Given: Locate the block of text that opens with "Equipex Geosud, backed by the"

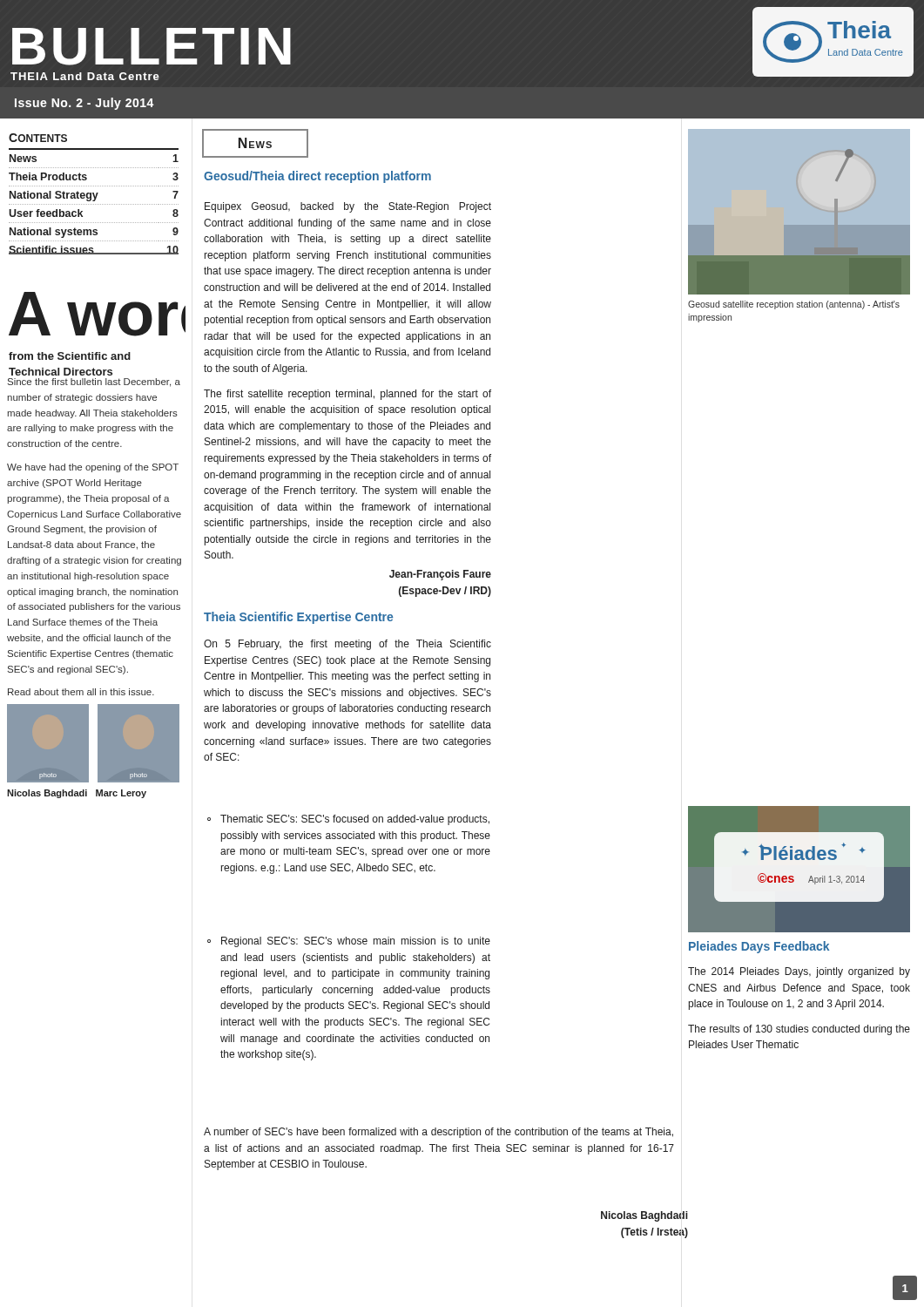Looking at the screenshot, I should tap(347, 381).
